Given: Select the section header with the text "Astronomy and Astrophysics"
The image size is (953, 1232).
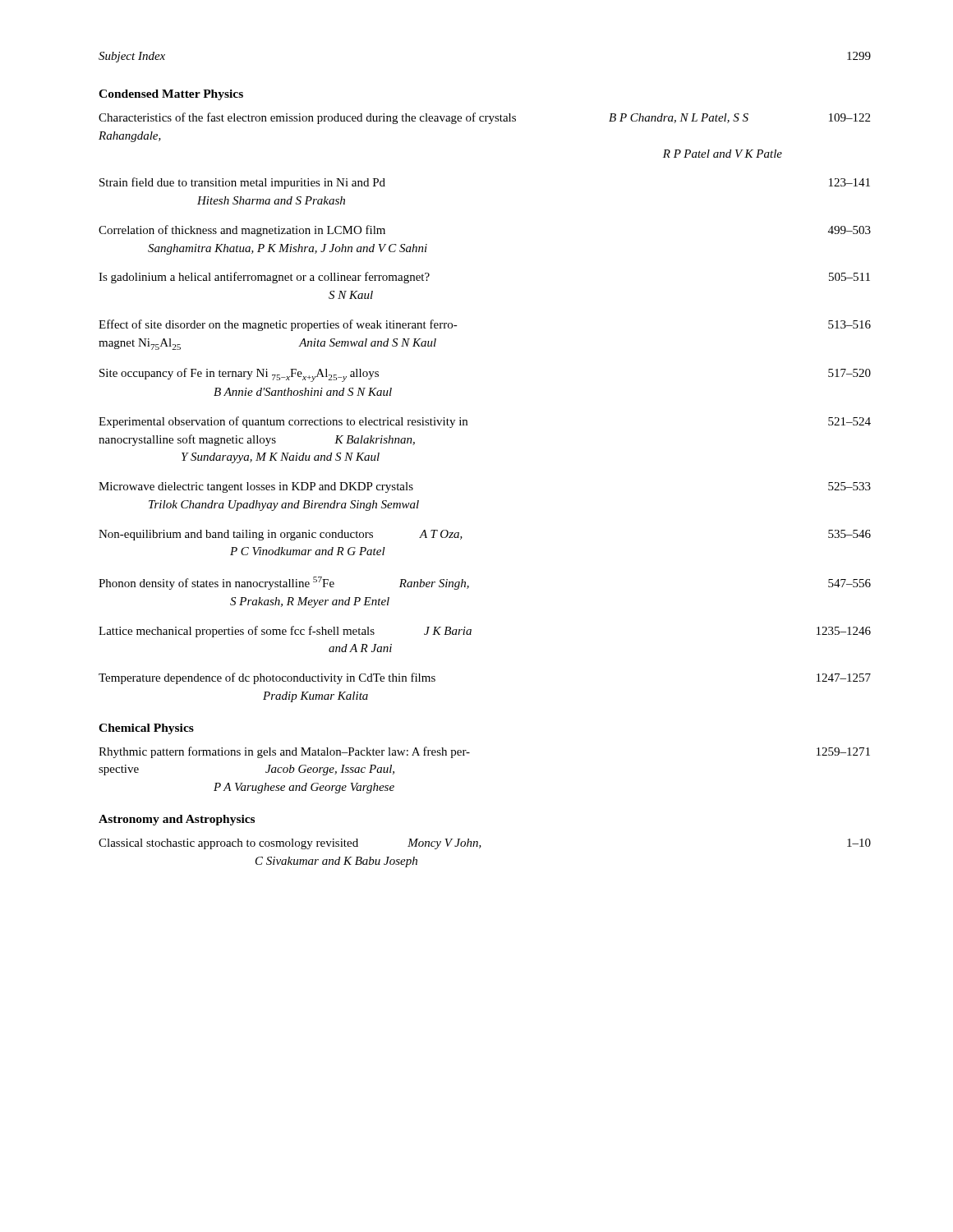Looking at the screenshot, I should [177, 818].
